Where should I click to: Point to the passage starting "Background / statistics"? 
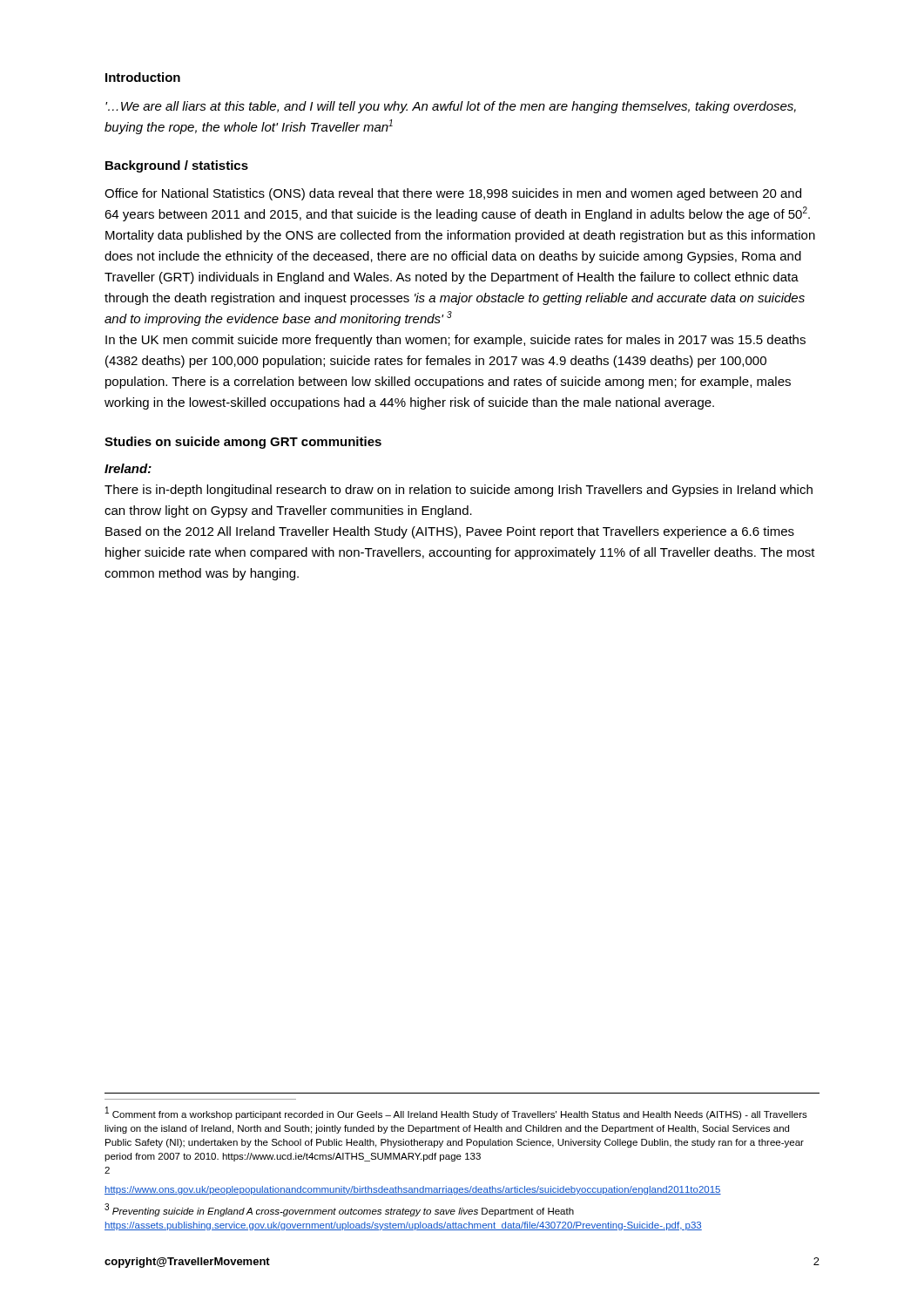point(176,165)
